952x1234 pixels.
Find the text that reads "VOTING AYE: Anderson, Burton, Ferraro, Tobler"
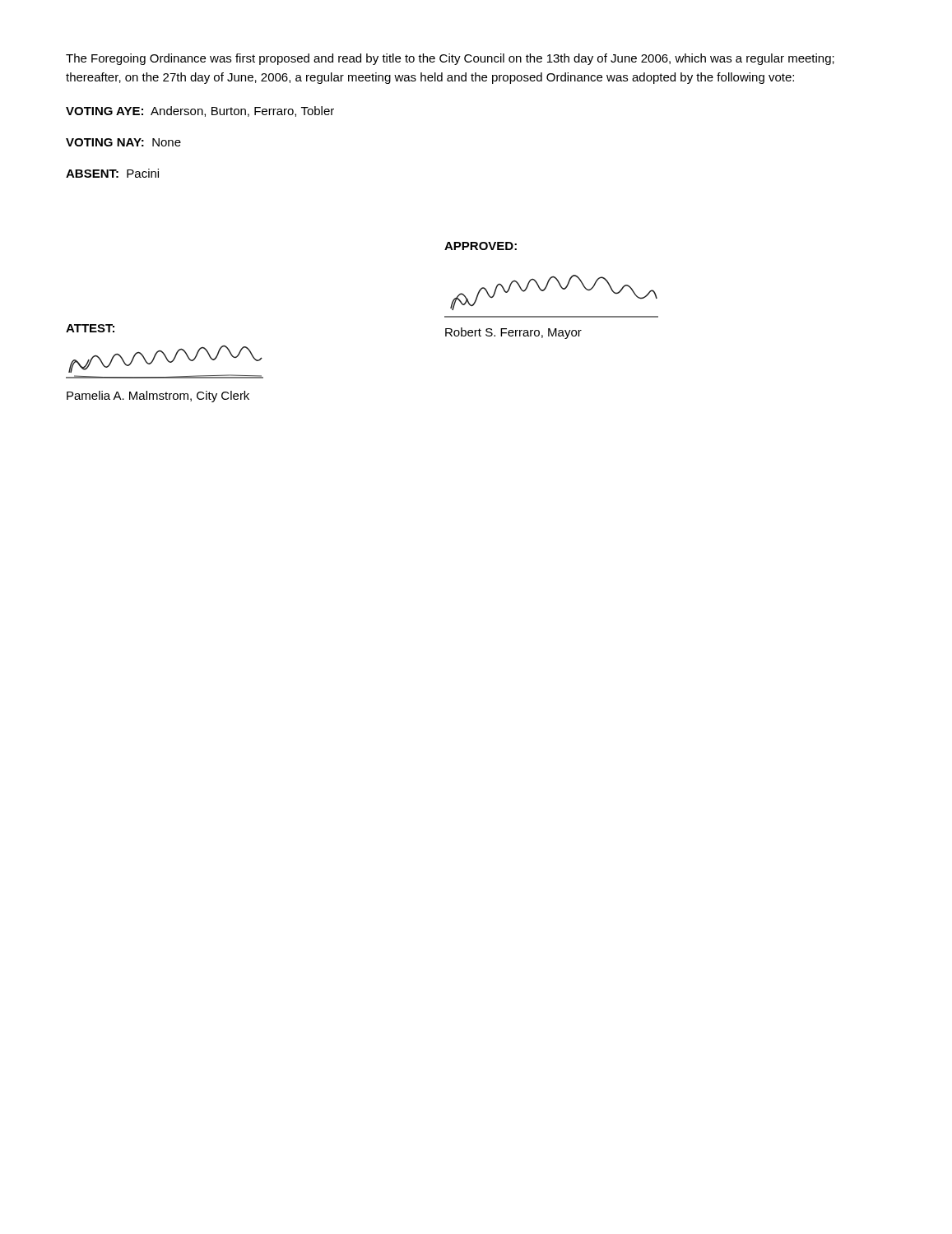200,111
